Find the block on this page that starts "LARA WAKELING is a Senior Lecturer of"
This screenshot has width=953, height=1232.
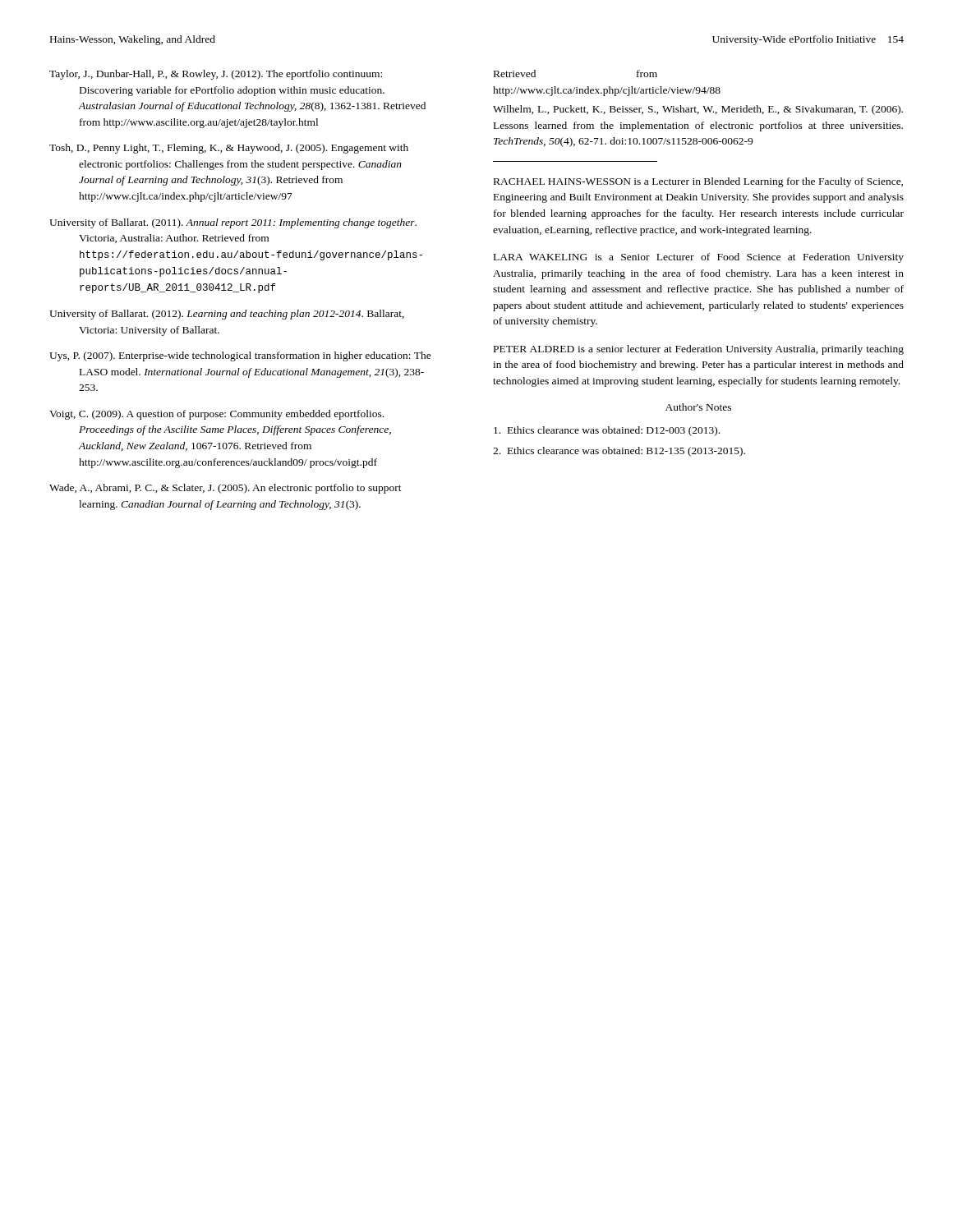point(698,289)
